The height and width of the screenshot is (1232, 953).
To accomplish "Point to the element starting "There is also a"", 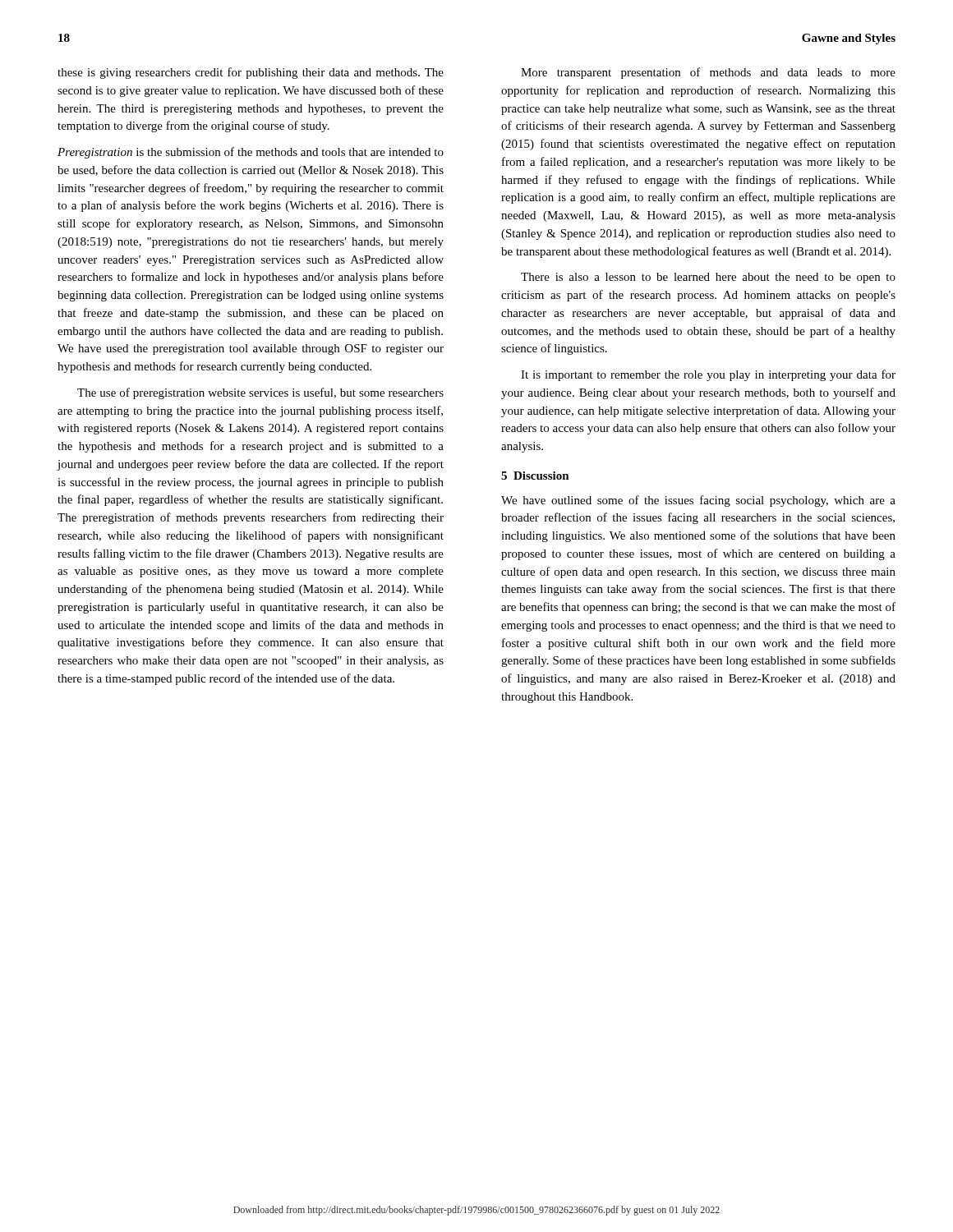I will tap(698, 313).
